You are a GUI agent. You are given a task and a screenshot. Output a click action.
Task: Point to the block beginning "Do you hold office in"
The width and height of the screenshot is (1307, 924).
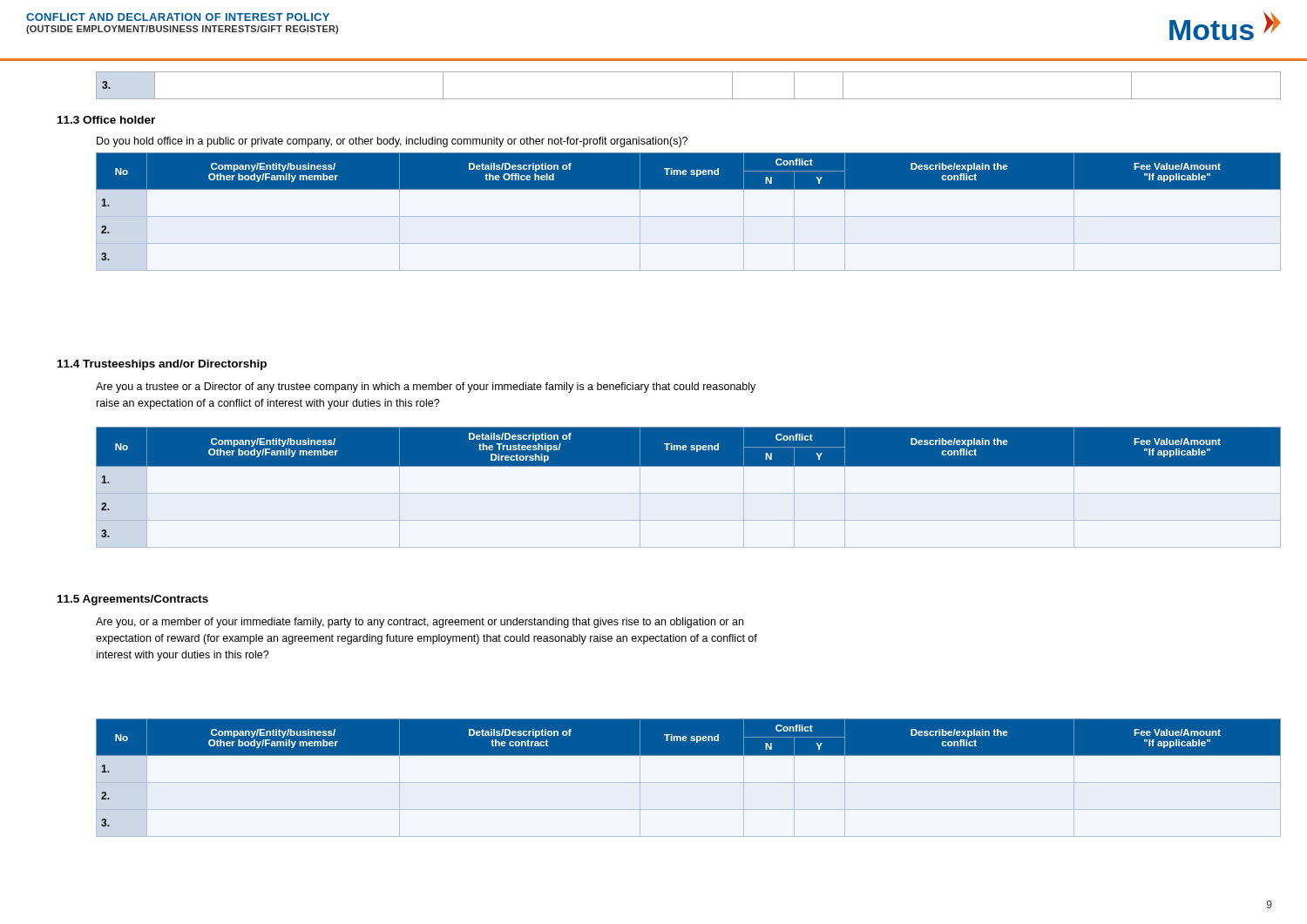[392, 141]
